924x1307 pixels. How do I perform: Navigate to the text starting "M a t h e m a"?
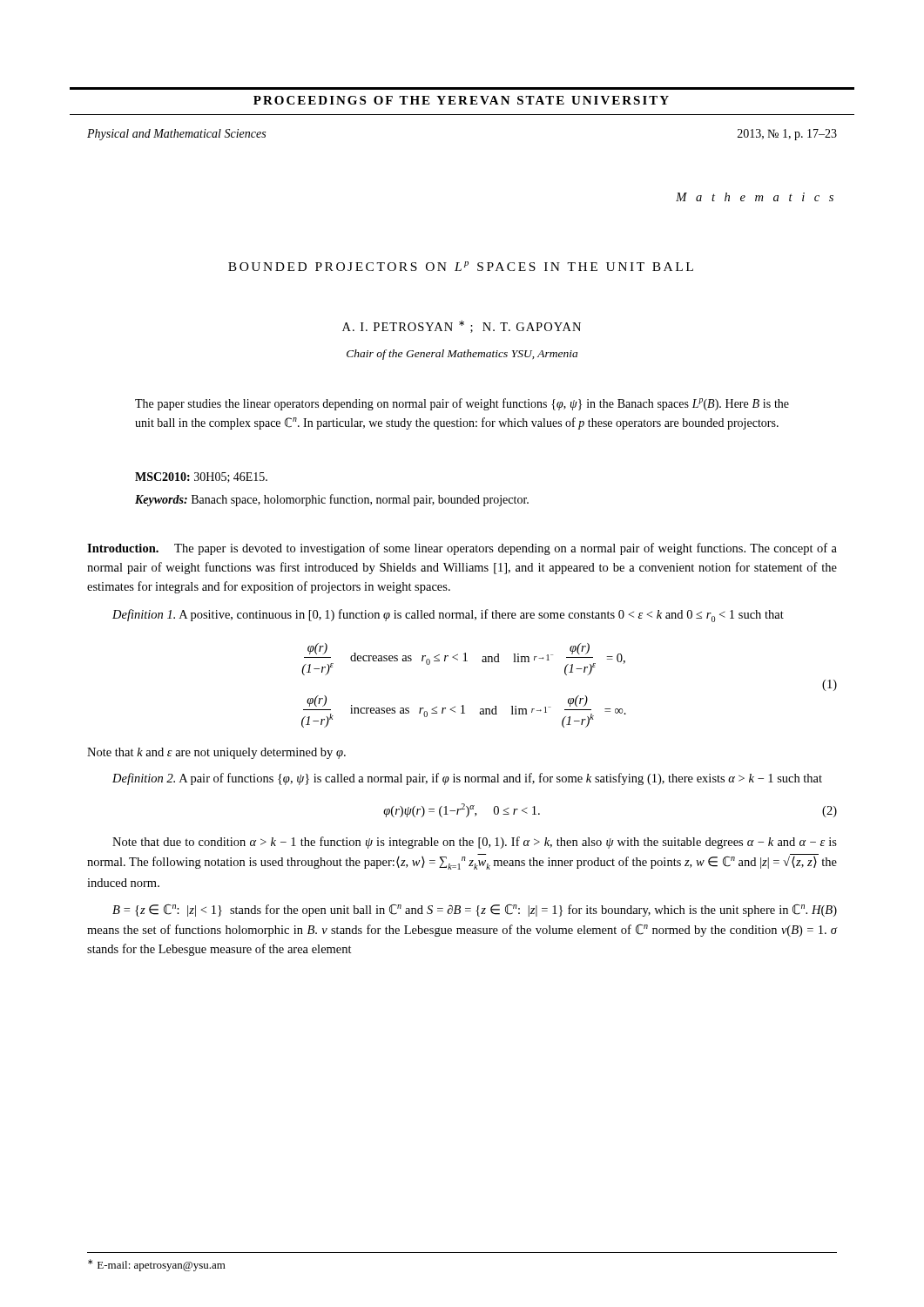pyautogui.click(x=756, y=197)
